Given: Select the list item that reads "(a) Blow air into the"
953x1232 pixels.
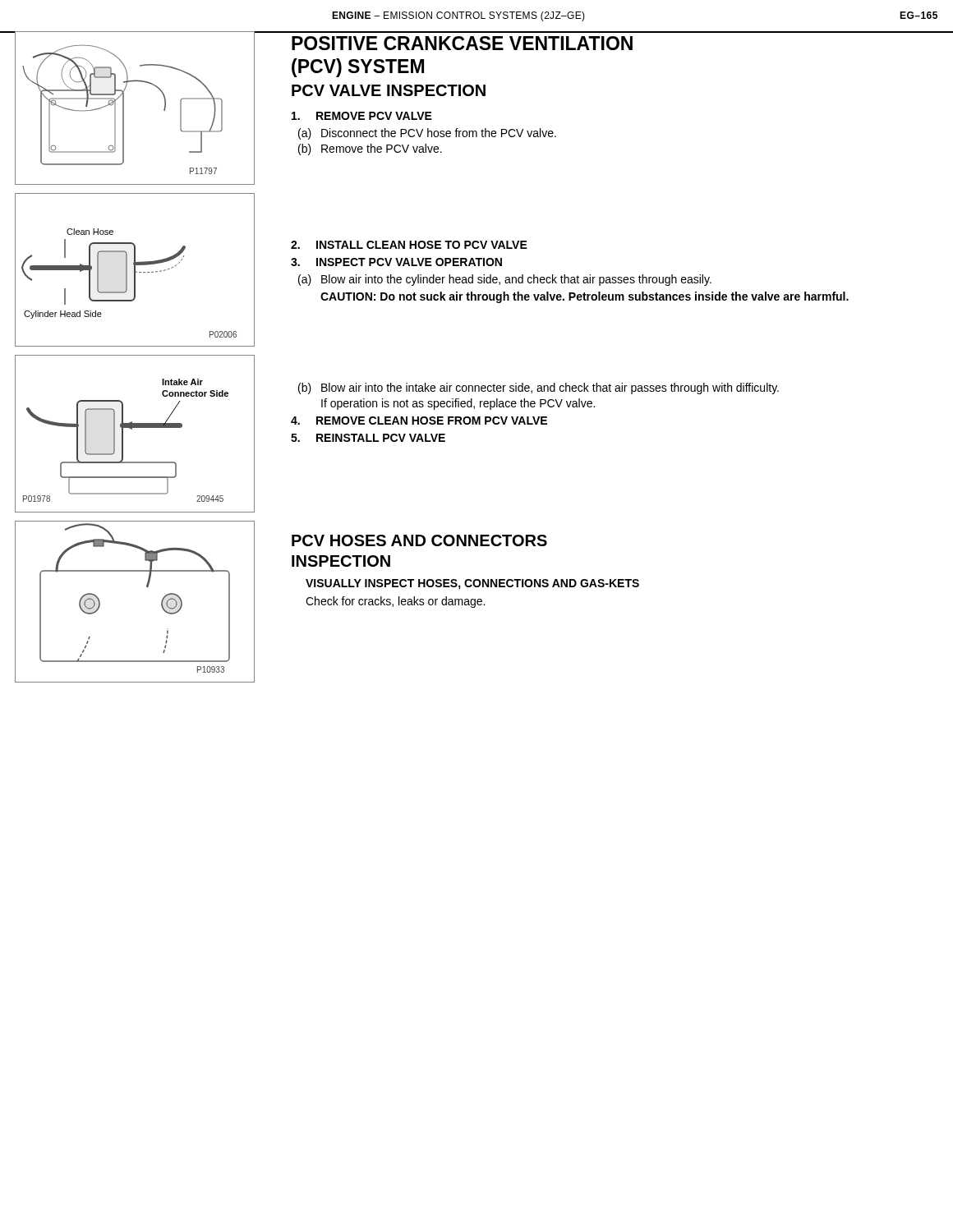Looking at the screenshot, I should pos(573,288).
